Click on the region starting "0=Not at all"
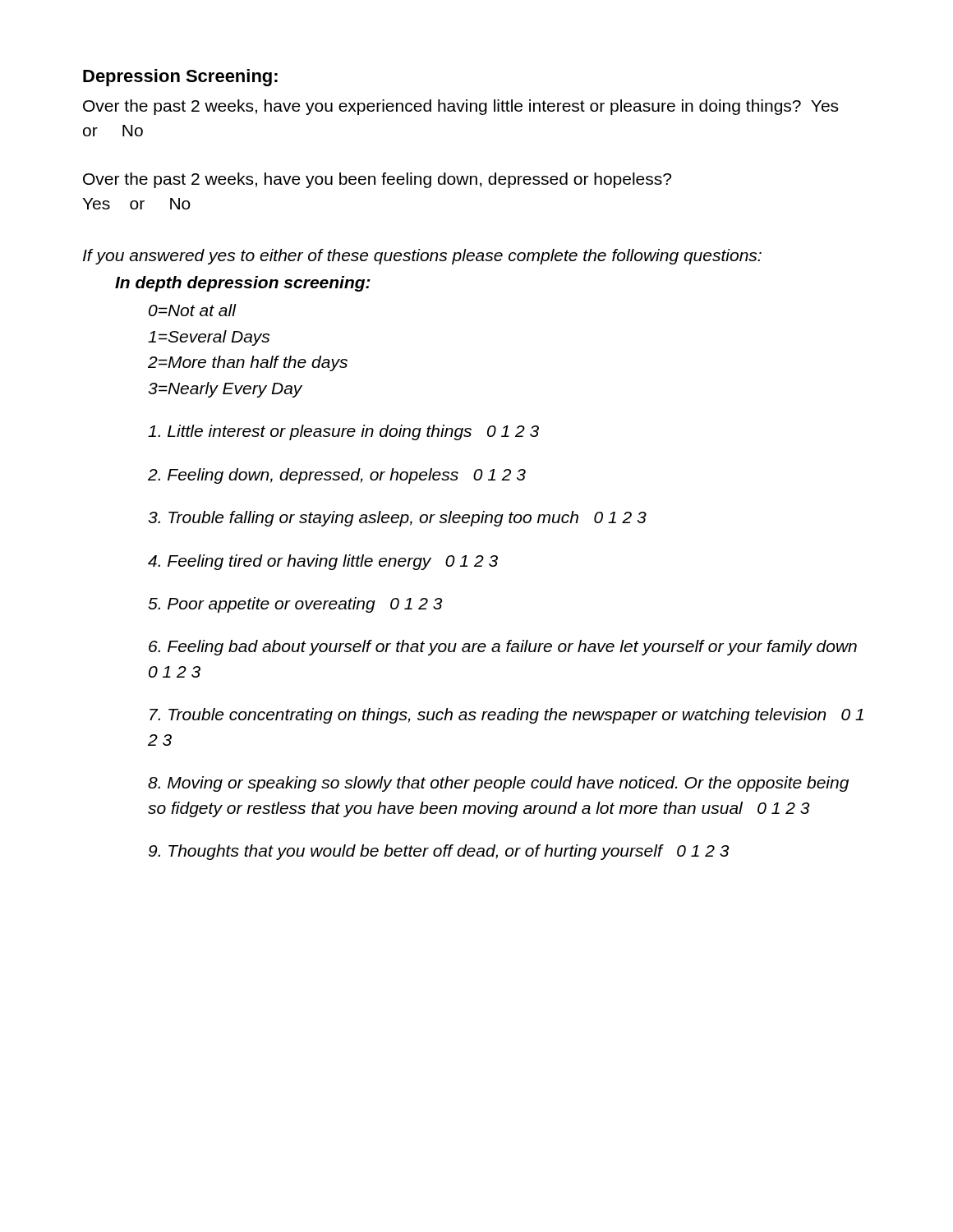The height and width of the screenshot is (1232, 953). point(192,310)
